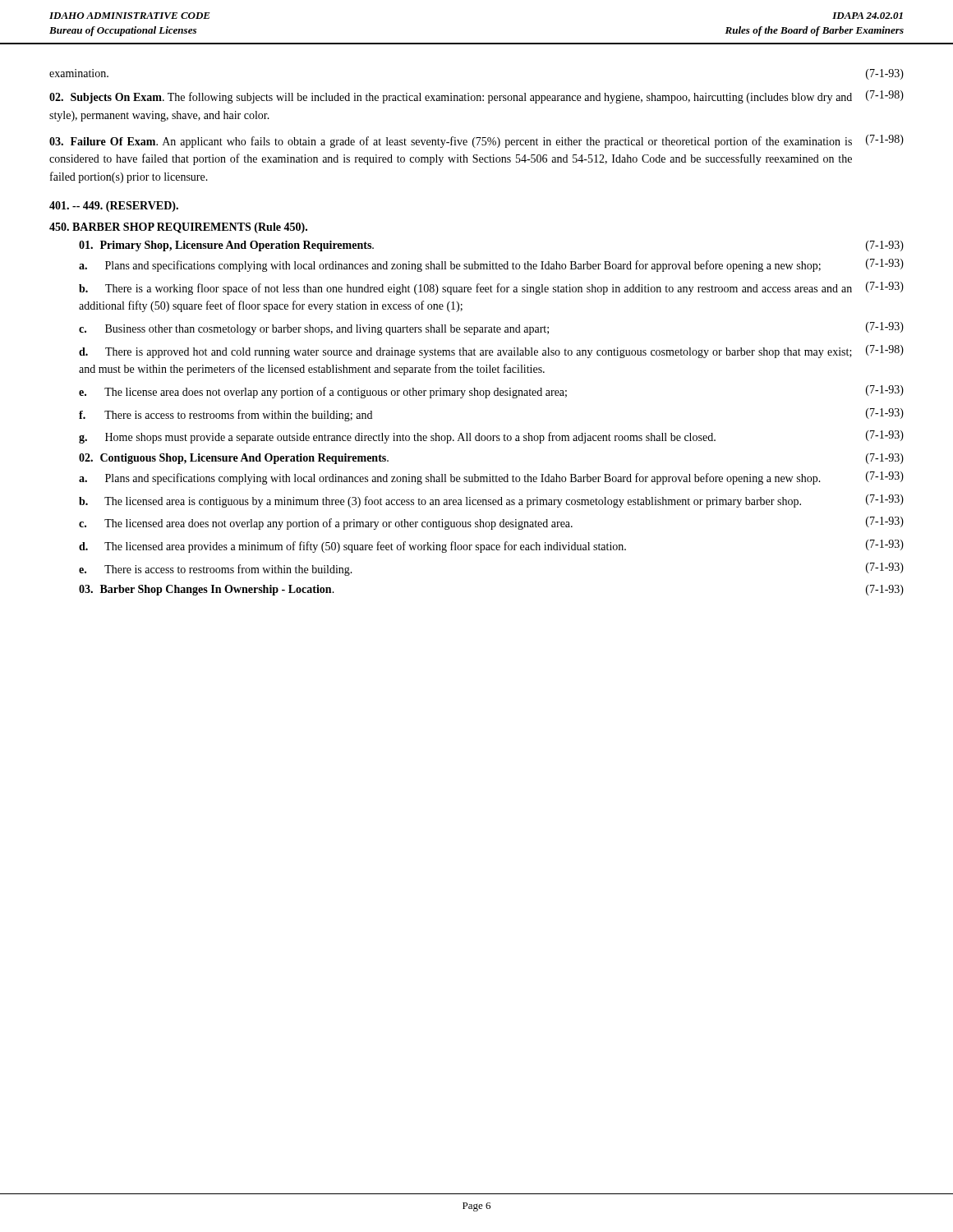Select the list item containing "d. The licensed"

click(491, 547)
